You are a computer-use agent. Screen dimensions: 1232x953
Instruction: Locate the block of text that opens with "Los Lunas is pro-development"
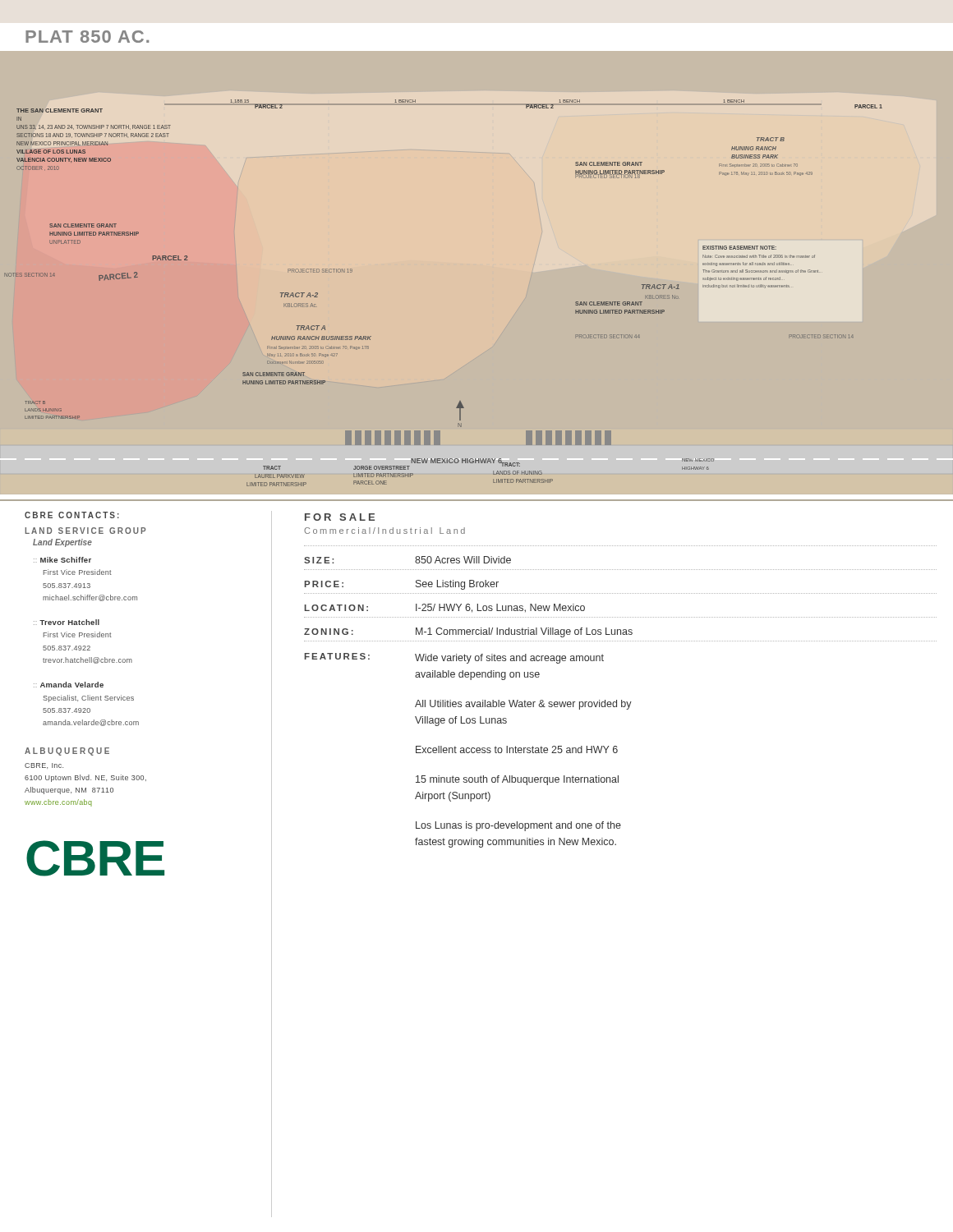pos(518,834)
